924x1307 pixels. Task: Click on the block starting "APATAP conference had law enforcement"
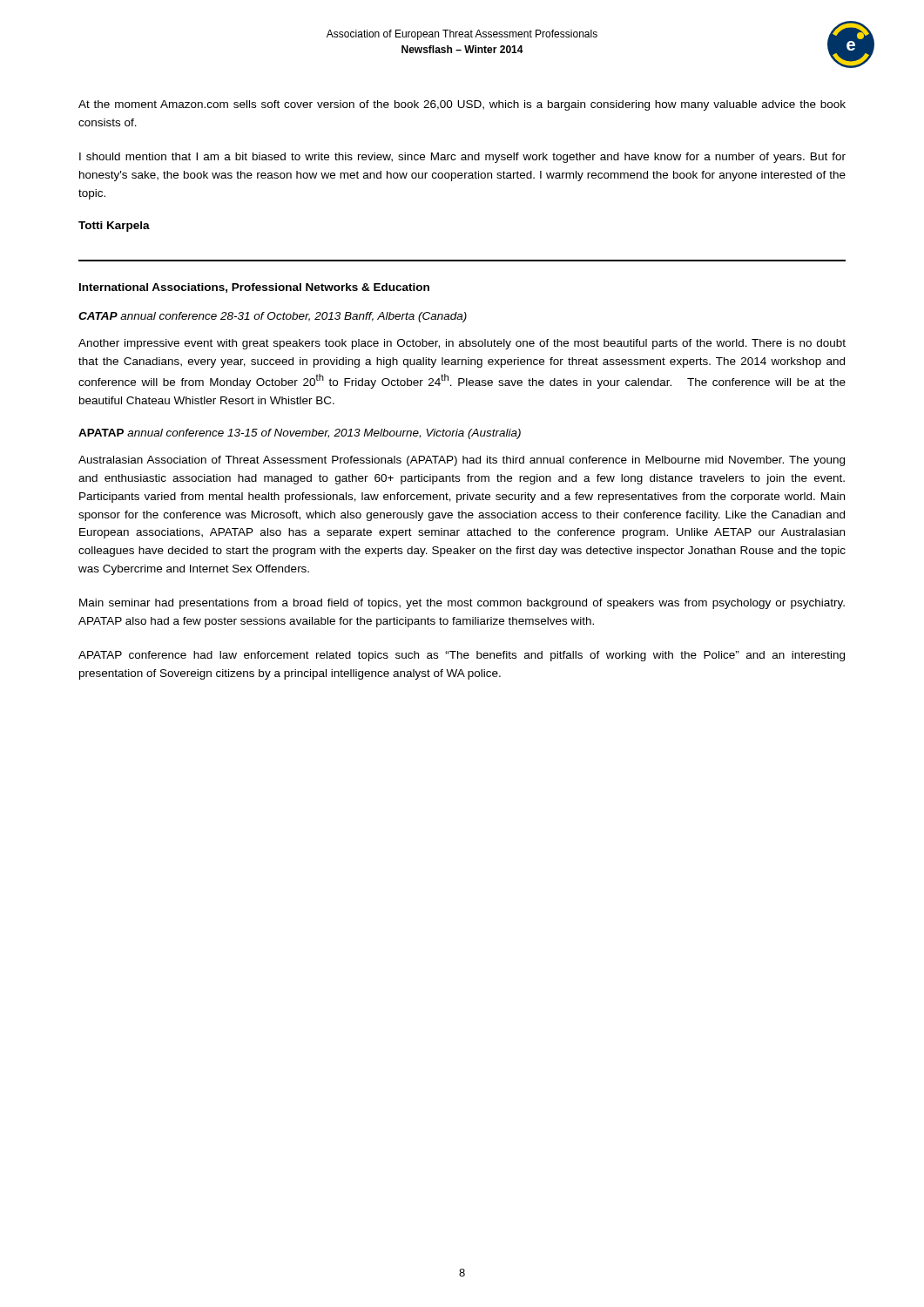point(462,664)
